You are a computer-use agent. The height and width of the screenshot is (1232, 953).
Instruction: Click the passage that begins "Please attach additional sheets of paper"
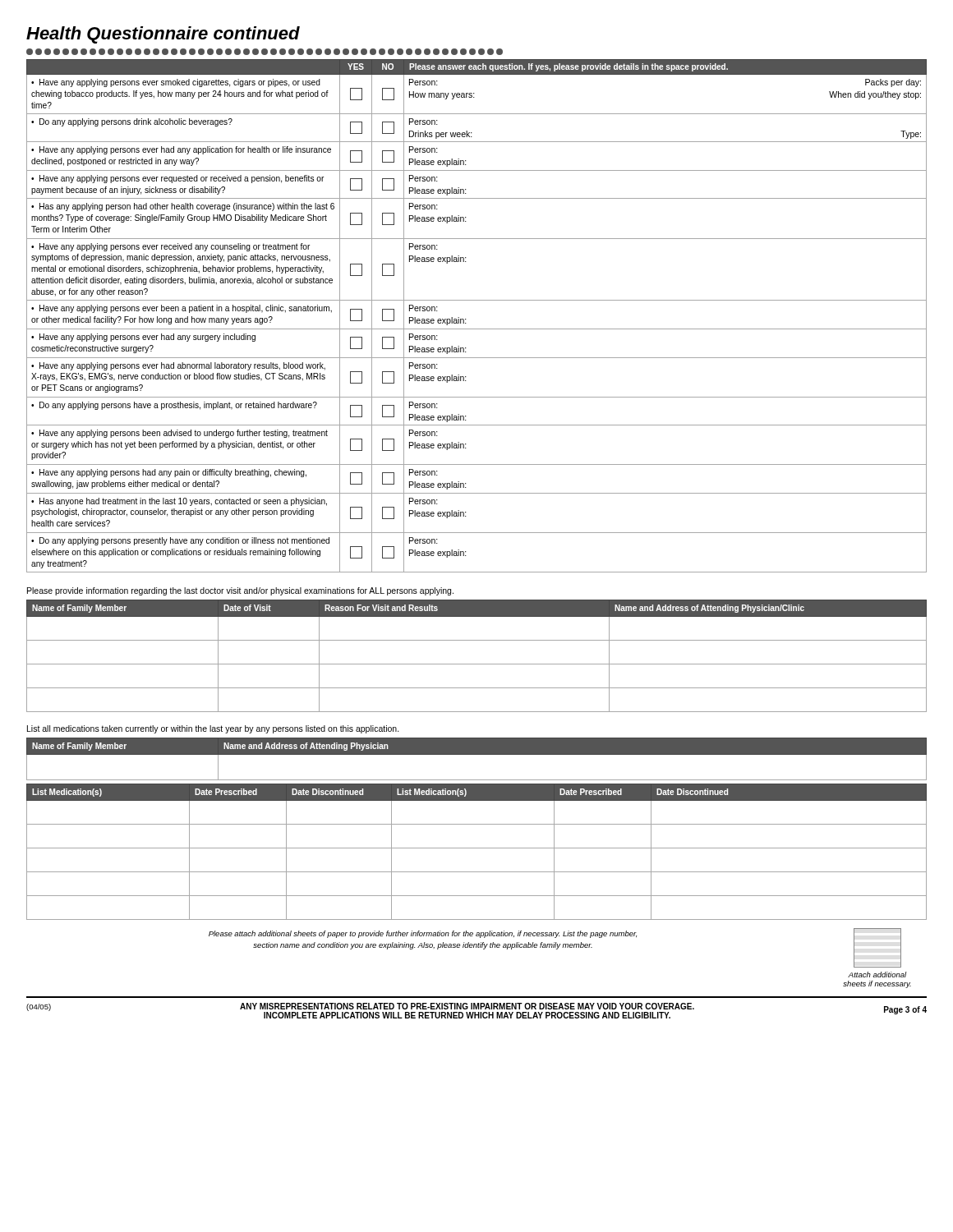point(423,939)
